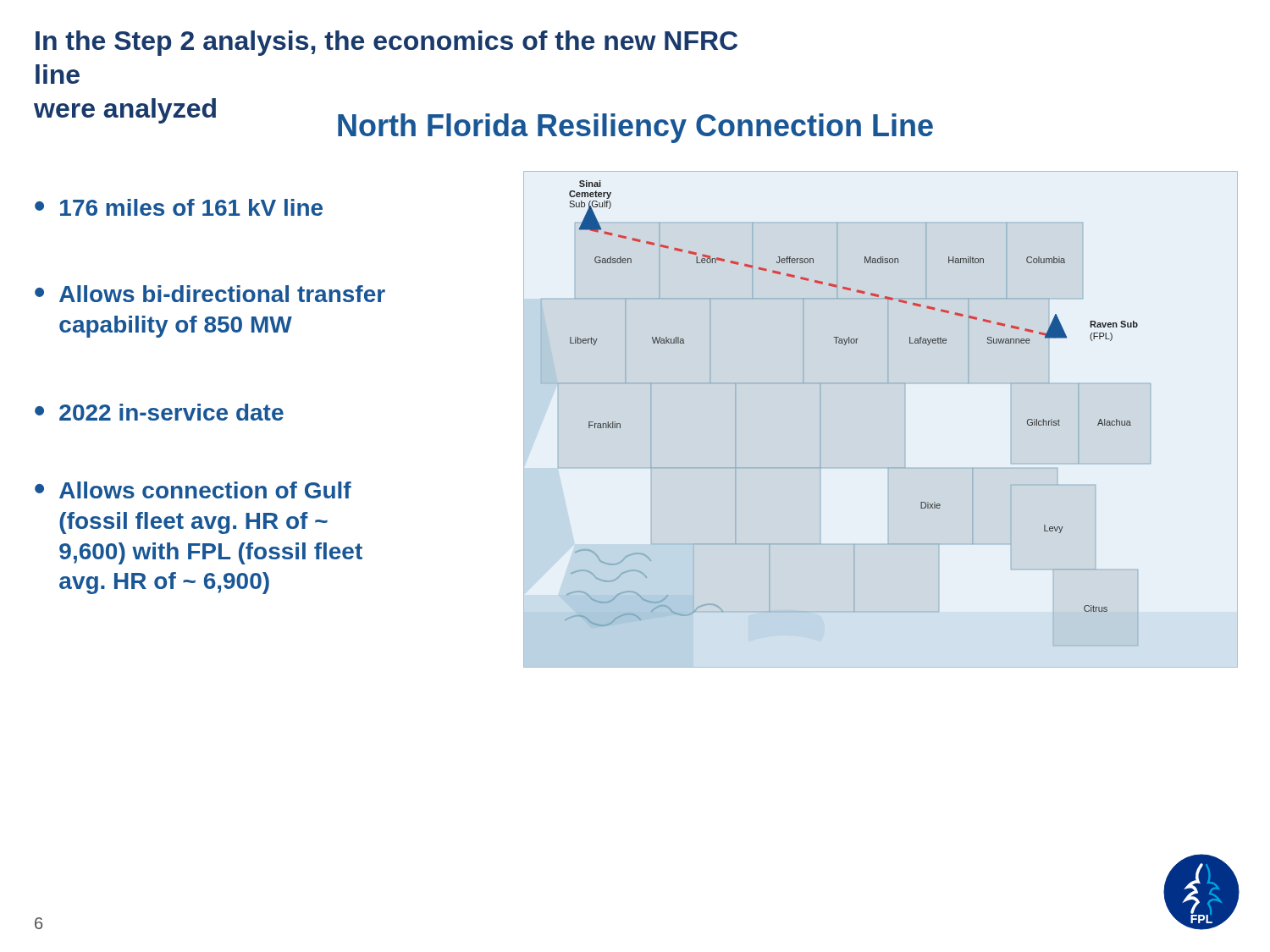Find the section header that reads "North Florida Resiliency Connection"
Image resolution: width=1270 pixels, height=952 pixels.
pos(635,126)
